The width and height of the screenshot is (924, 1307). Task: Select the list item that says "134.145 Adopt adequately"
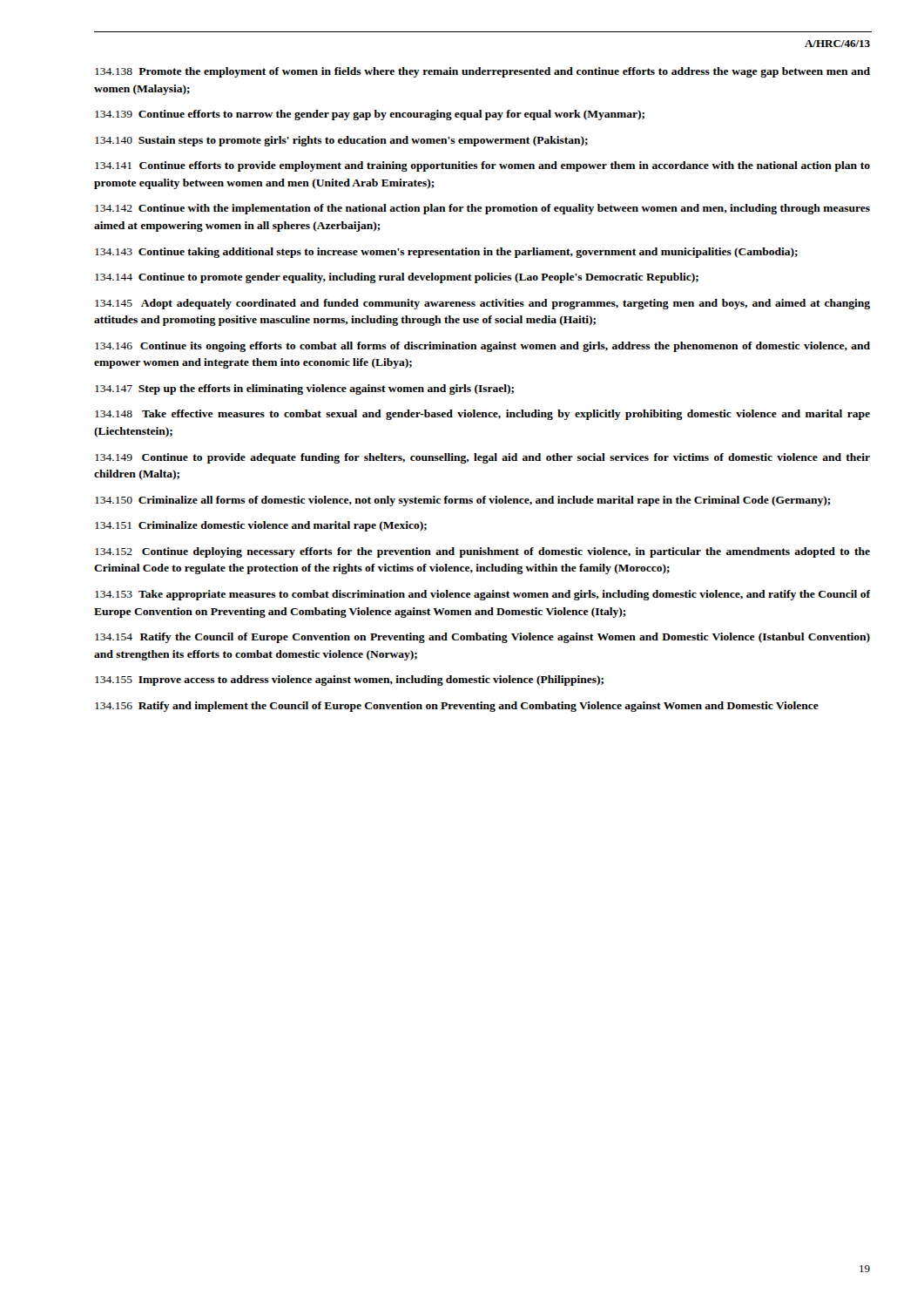pos(482,311)
